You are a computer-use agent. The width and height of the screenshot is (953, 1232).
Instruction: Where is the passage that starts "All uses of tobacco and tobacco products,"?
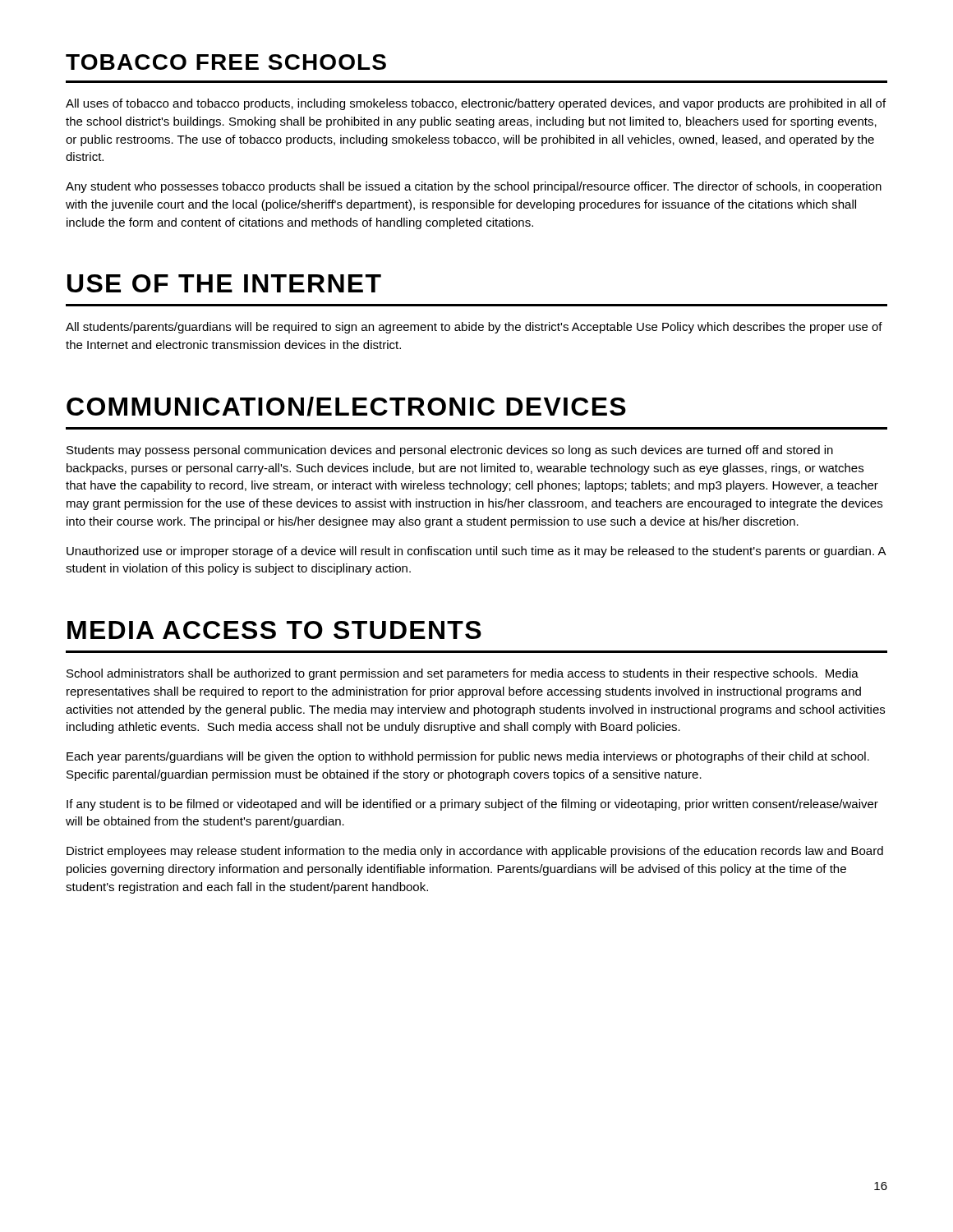(x=476, y=130)
